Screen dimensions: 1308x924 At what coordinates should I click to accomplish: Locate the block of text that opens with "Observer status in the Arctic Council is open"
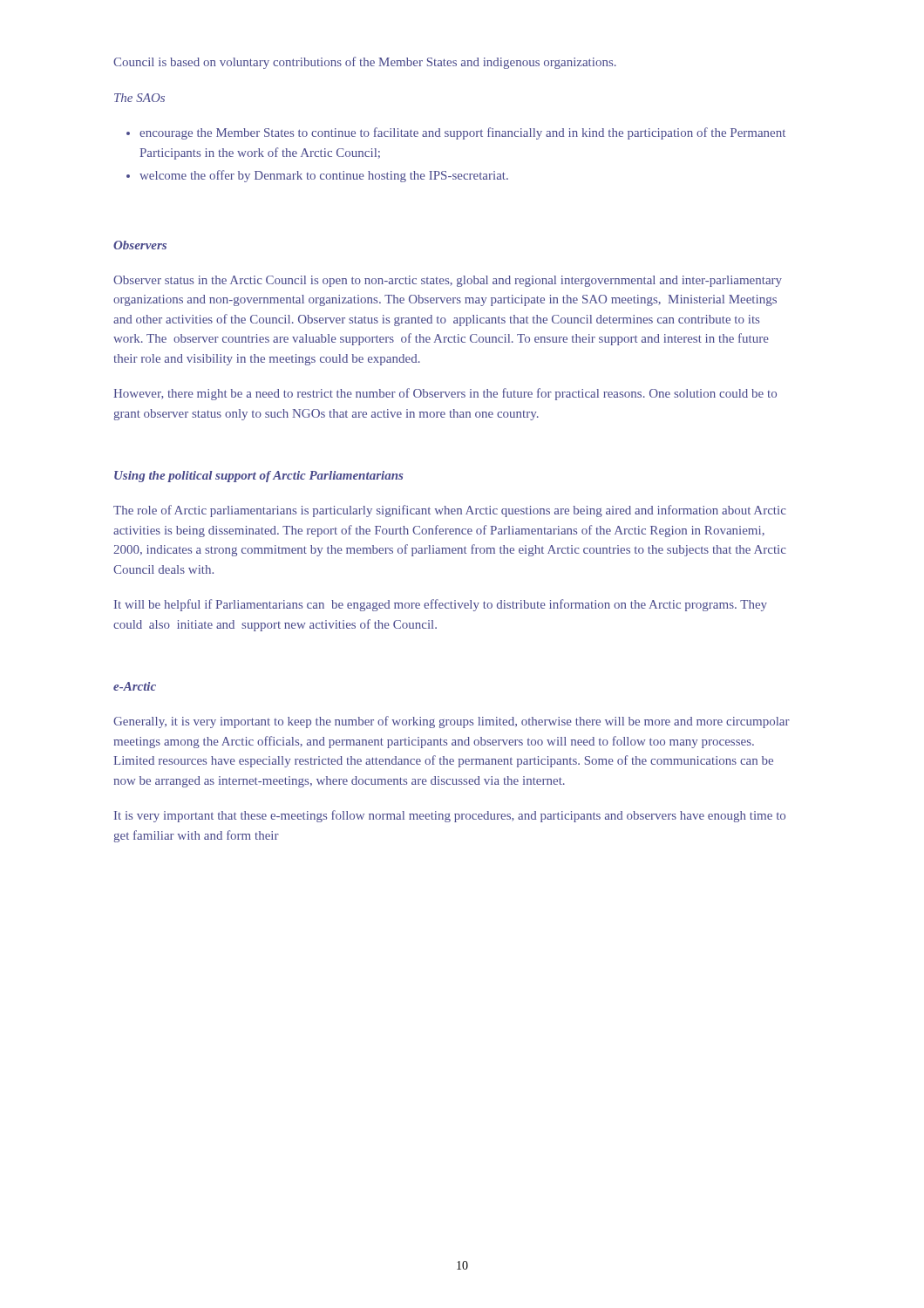[448, 319]
